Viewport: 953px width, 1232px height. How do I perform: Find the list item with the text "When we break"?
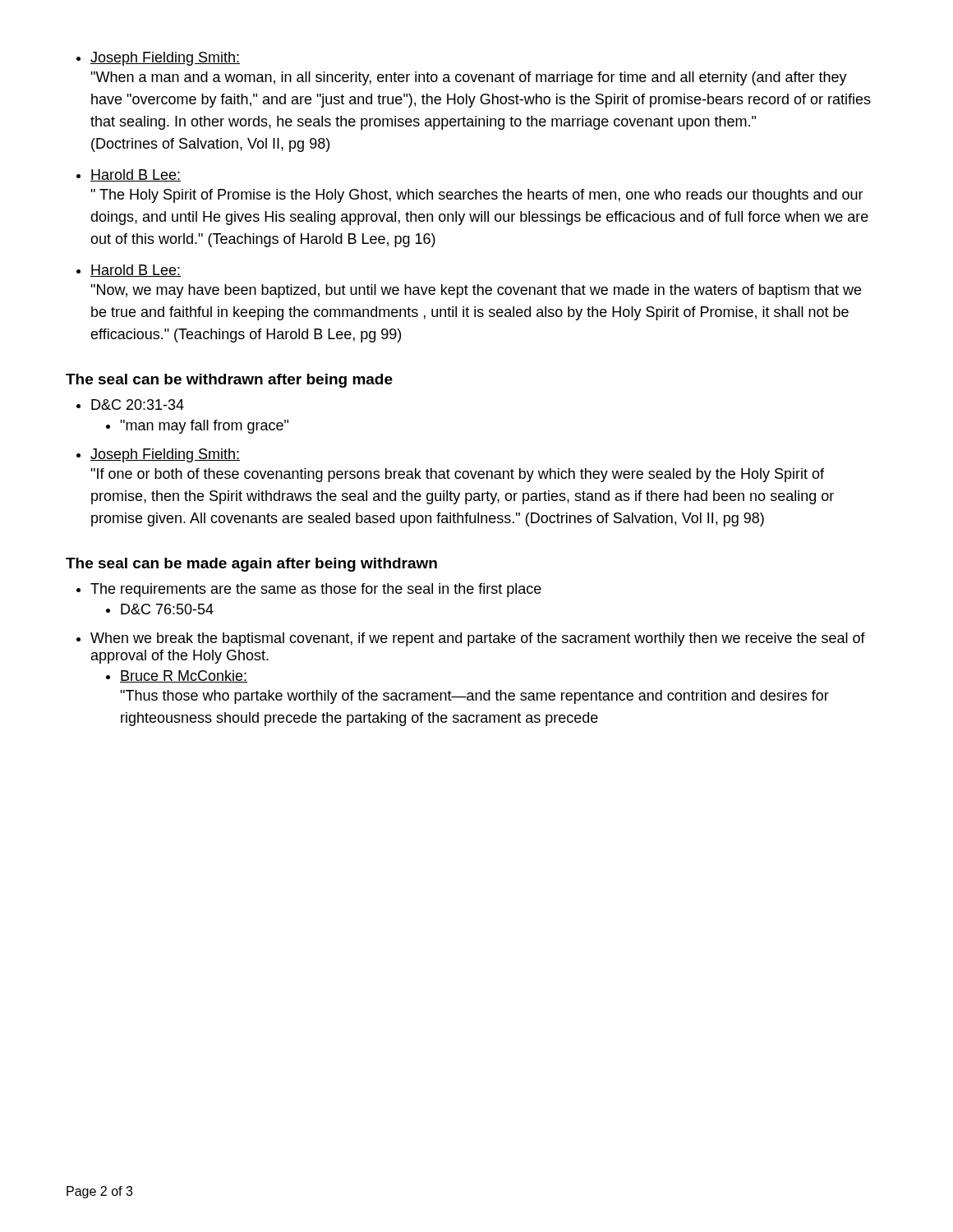(478, 639)
